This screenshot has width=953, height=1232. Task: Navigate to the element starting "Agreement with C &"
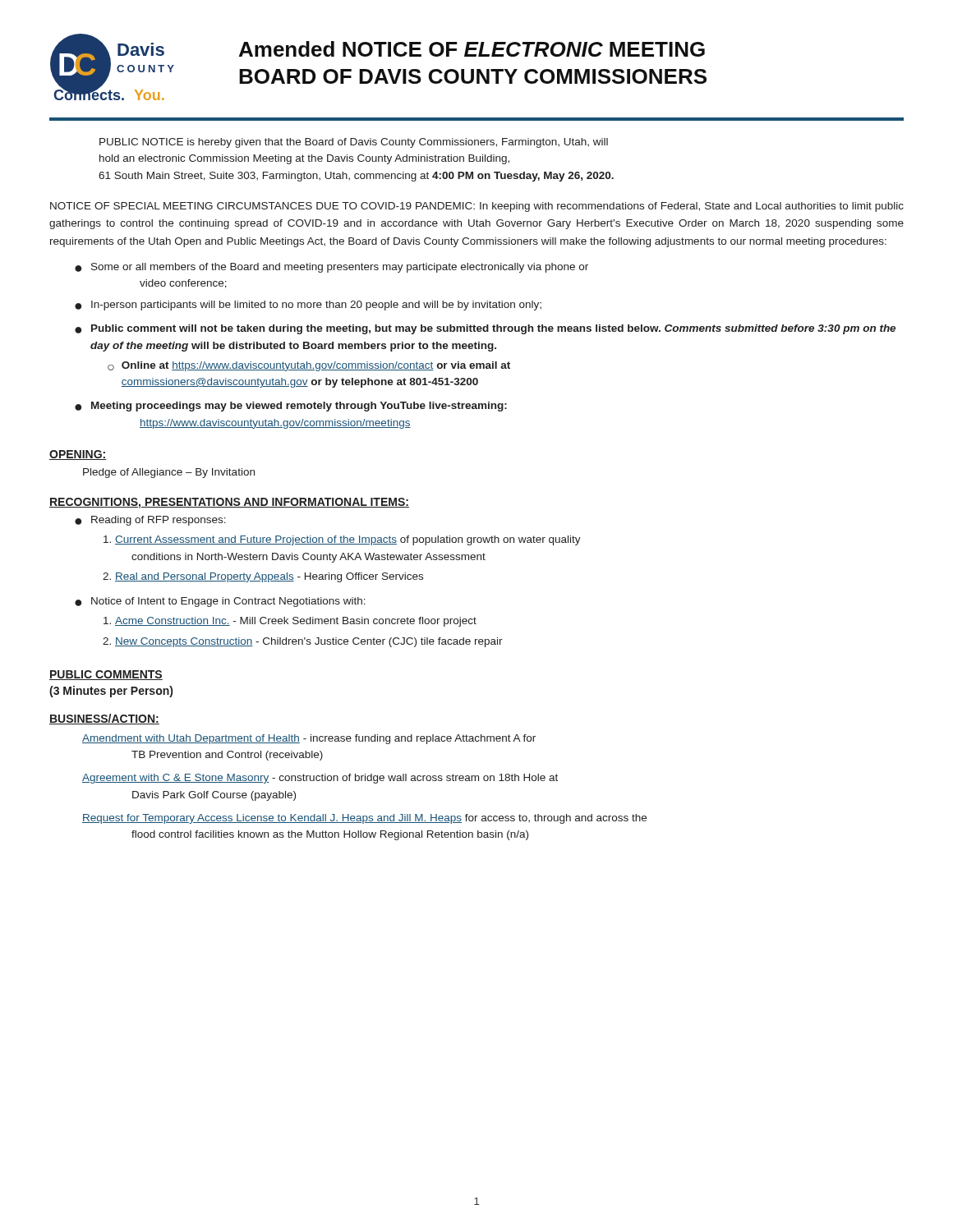click(320, 786)
